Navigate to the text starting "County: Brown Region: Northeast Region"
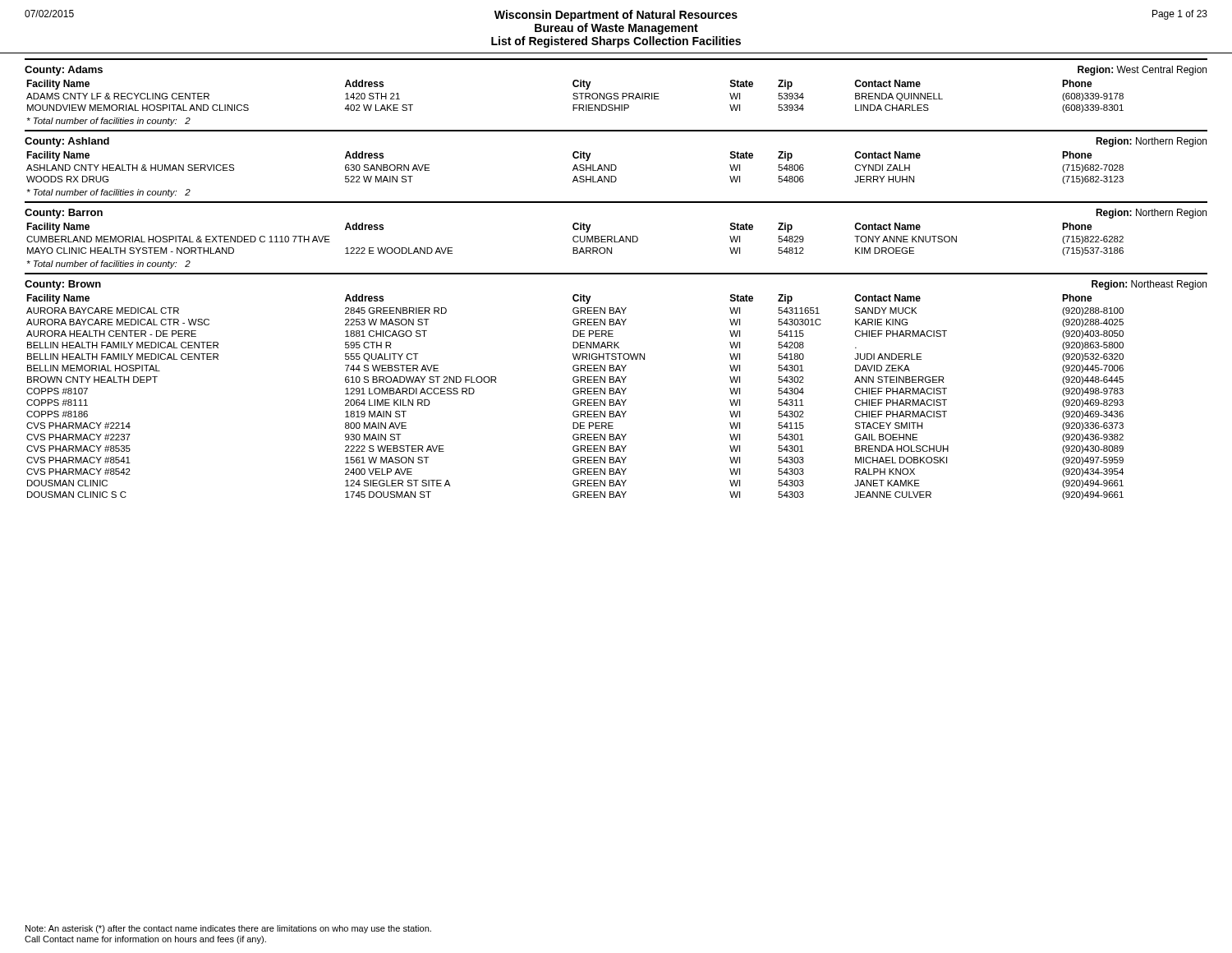1232x953 pixels. tap(616, 284)
